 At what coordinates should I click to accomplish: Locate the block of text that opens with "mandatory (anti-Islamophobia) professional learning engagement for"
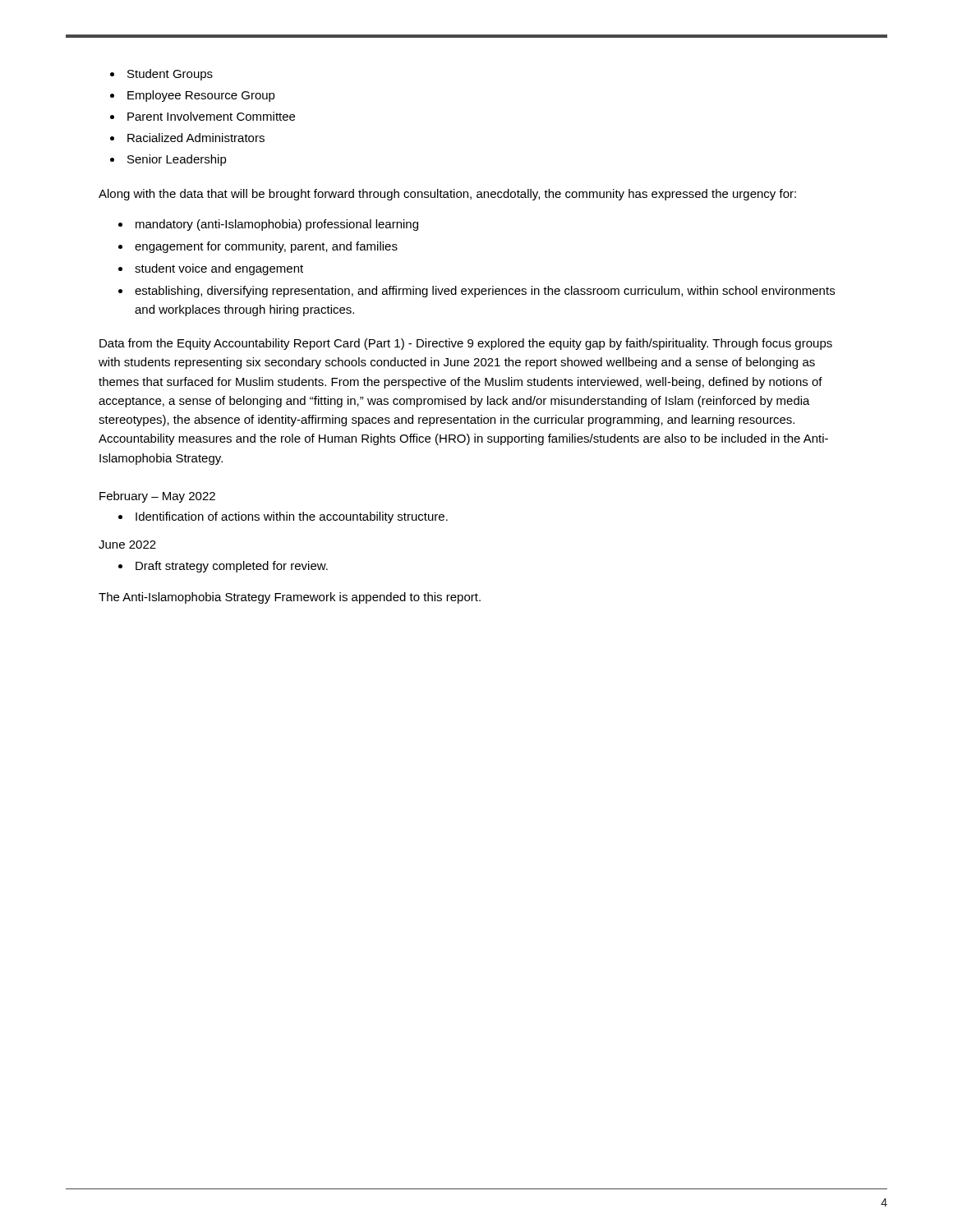[277, 225]
